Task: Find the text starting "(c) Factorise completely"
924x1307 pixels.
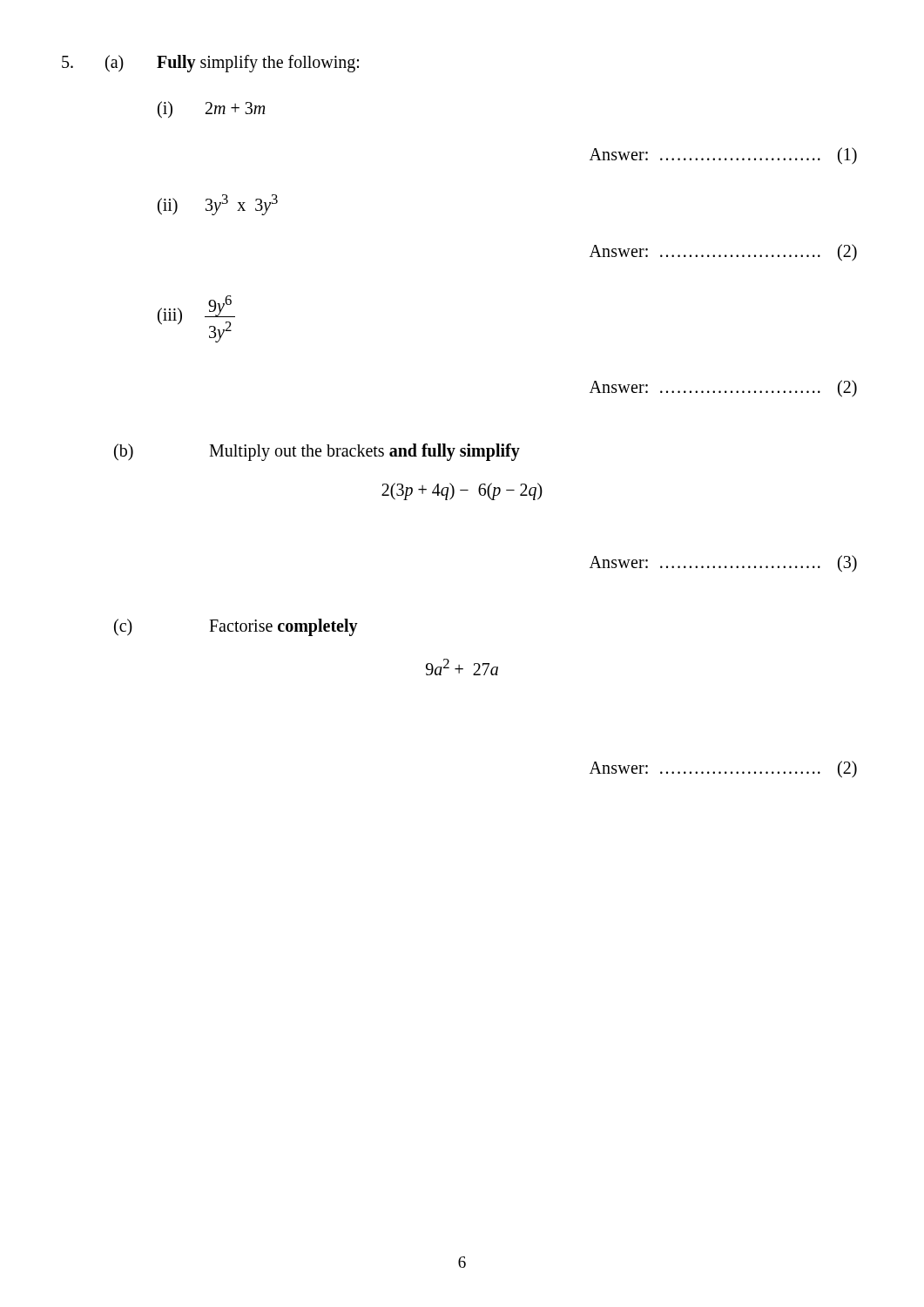Action: [x=236, y=627]
